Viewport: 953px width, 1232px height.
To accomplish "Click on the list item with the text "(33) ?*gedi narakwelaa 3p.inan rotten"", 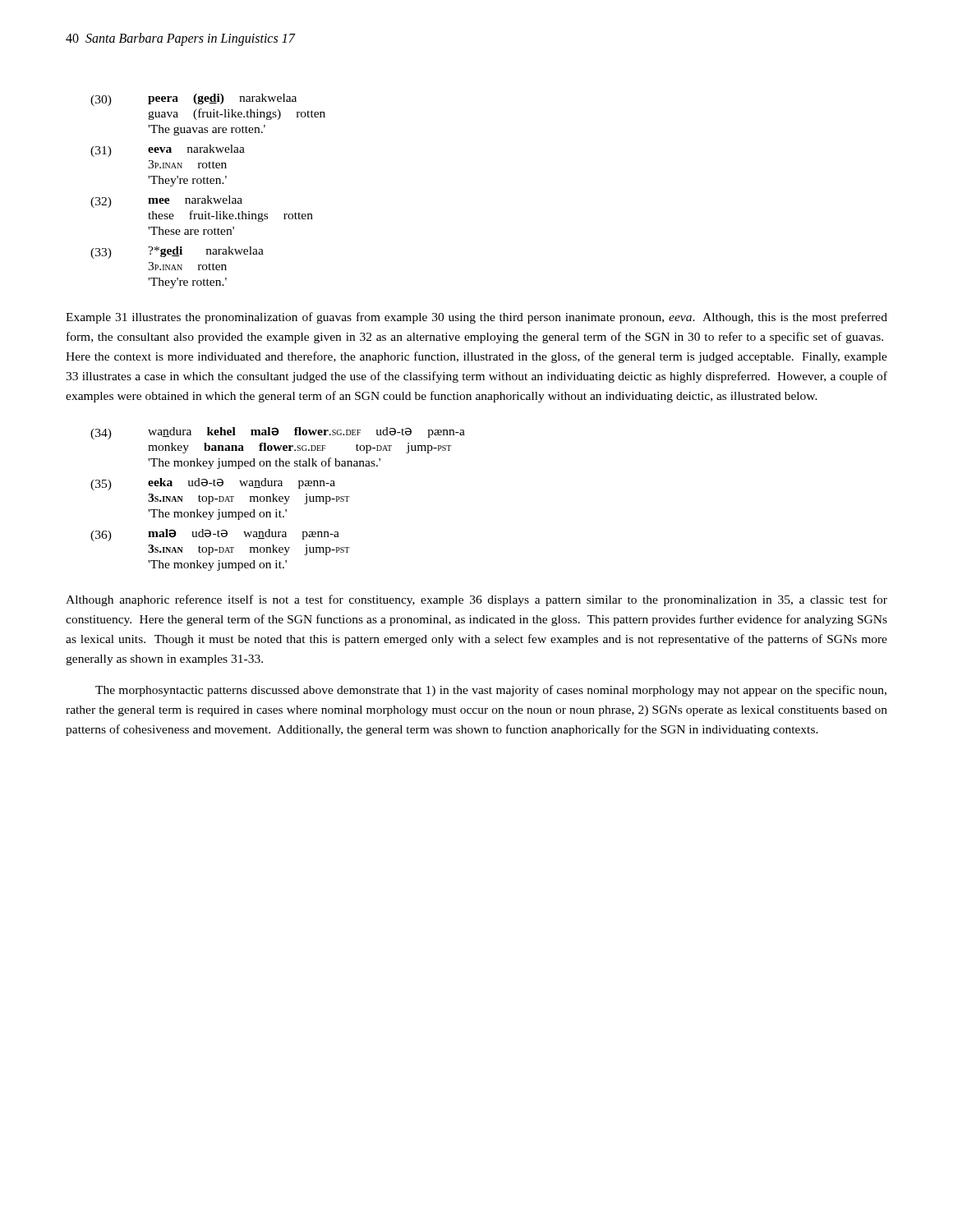I will click(x=177, y=253).
